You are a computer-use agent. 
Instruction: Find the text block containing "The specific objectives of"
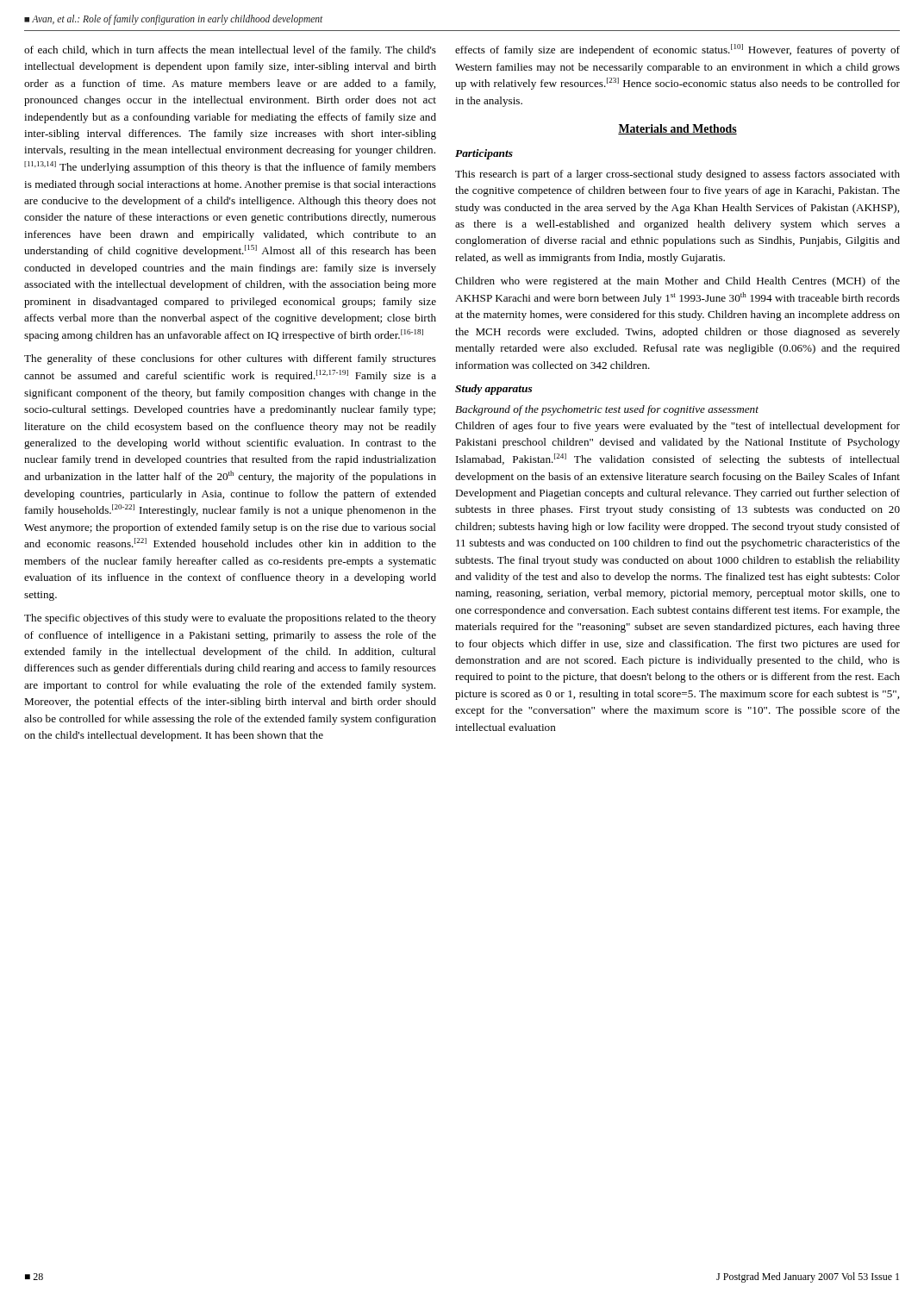pyautogui.click(x=230, y=676)
